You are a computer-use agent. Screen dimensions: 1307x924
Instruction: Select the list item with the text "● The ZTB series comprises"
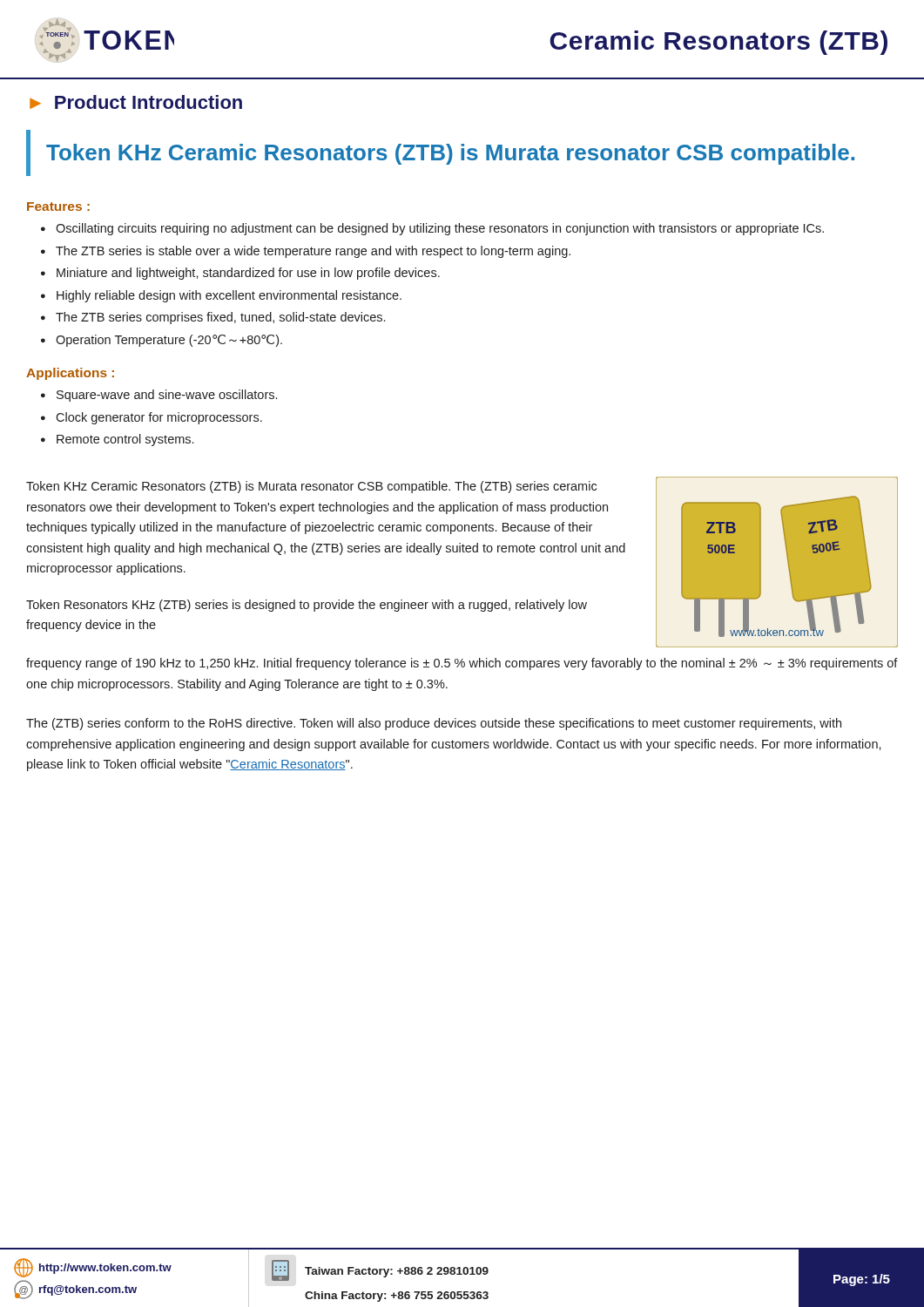pos(213,317)
